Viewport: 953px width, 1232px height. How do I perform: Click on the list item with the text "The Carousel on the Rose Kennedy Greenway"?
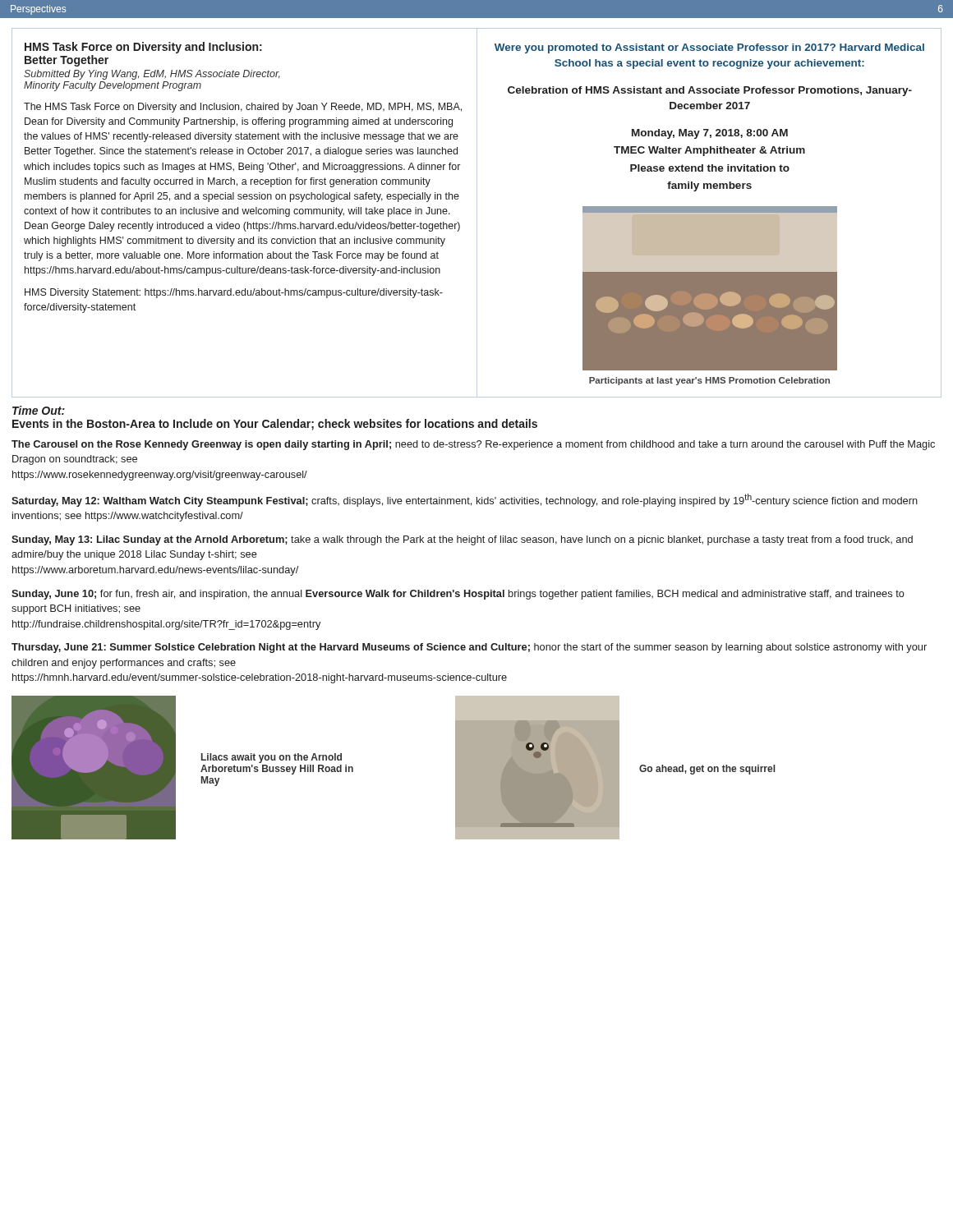click(x=473, y=445)
